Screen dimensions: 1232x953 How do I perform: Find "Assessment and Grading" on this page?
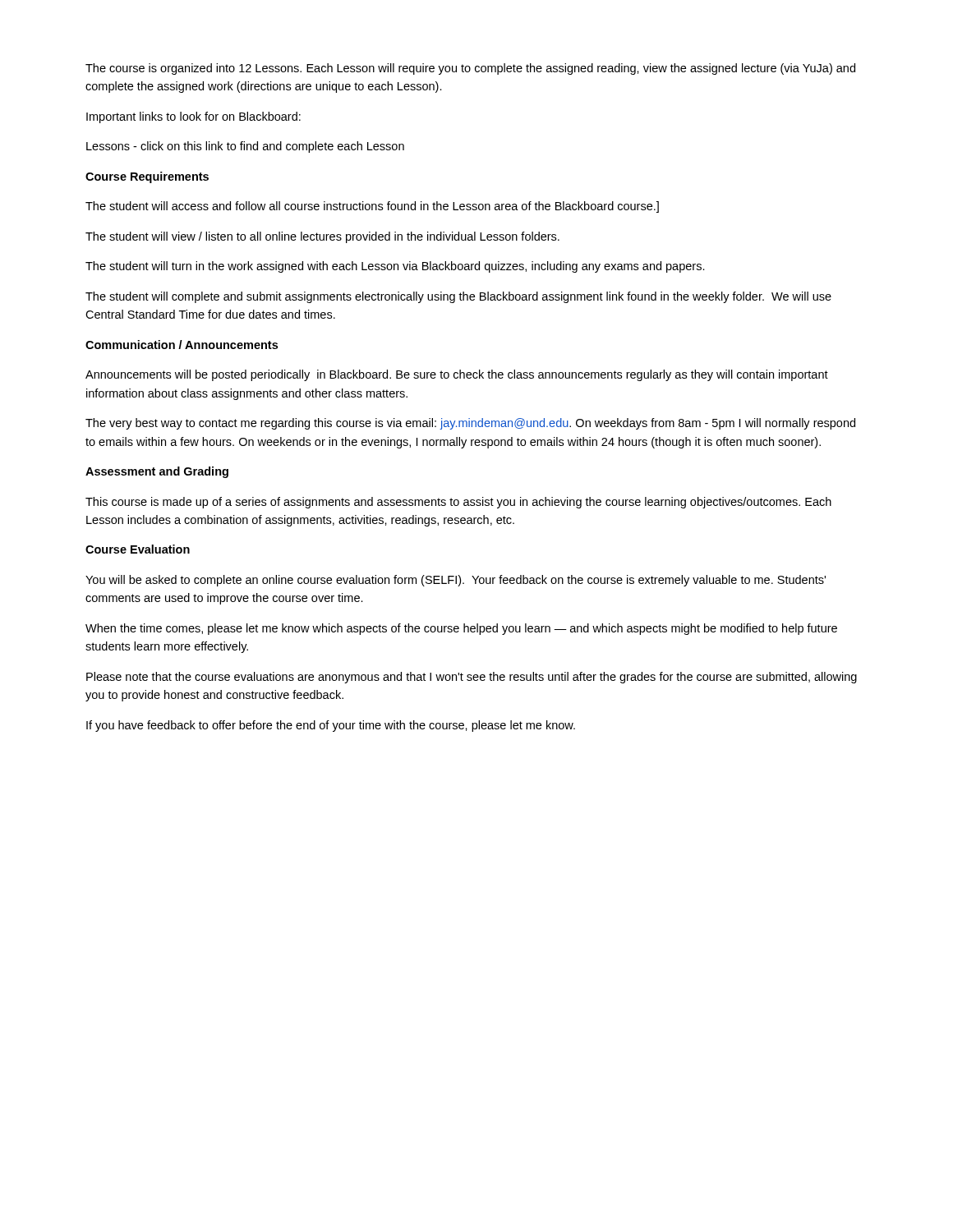[x=157, y=471]
